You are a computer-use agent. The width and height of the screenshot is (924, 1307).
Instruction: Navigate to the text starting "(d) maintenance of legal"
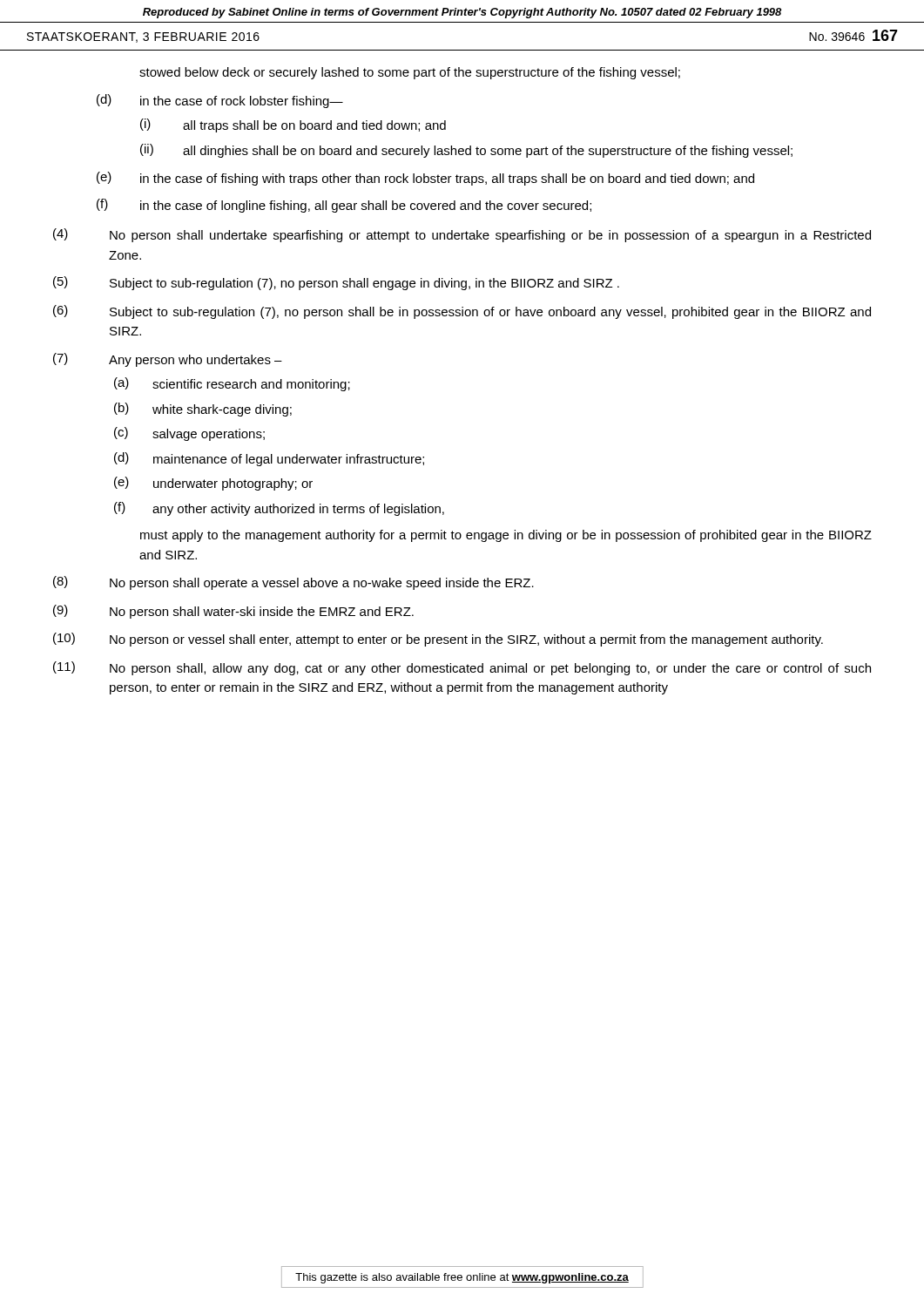[x=269, y=459]
